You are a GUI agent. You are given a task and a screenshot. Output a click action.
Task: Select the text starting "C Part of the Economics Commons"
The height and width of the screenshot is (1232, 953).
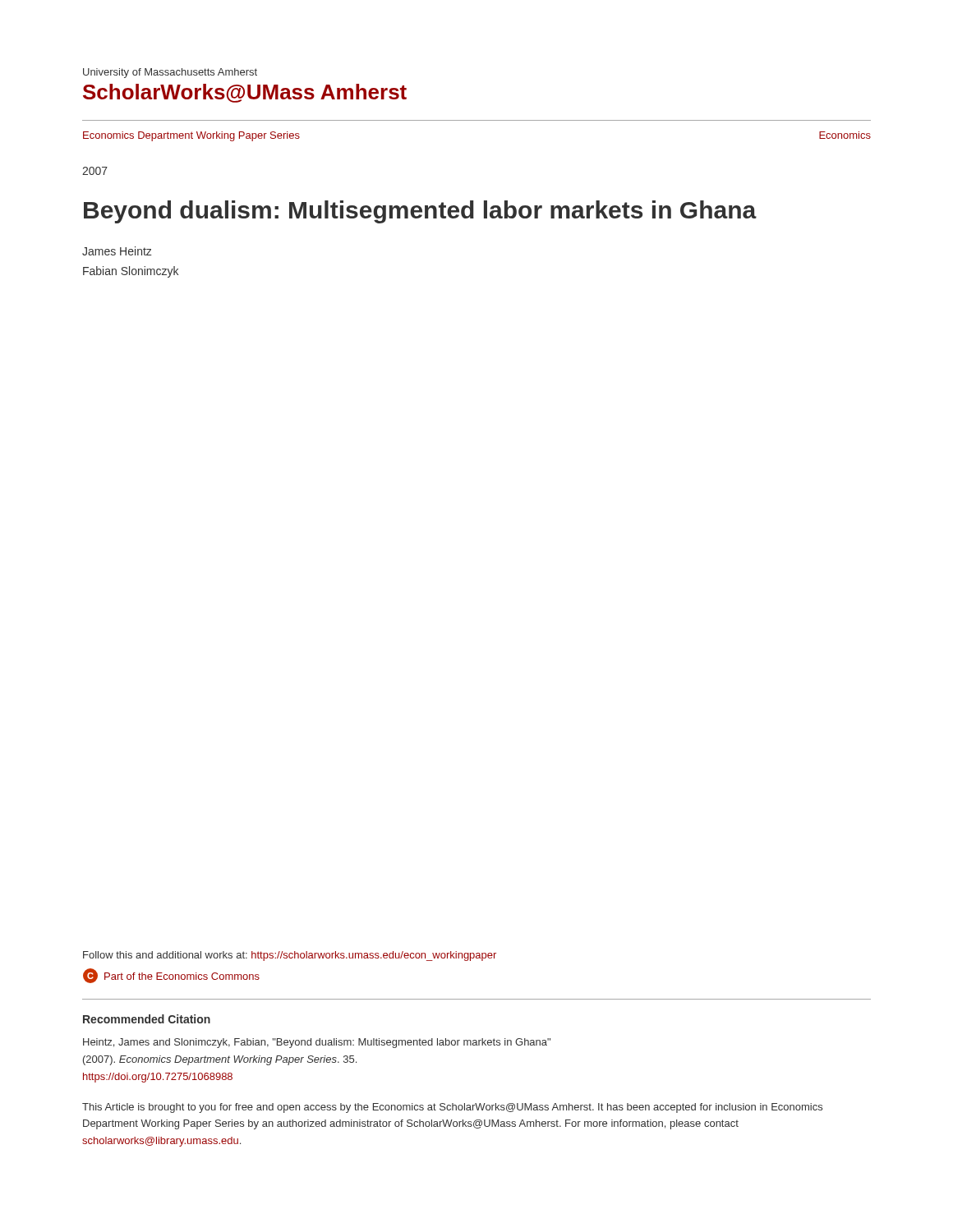171,976
